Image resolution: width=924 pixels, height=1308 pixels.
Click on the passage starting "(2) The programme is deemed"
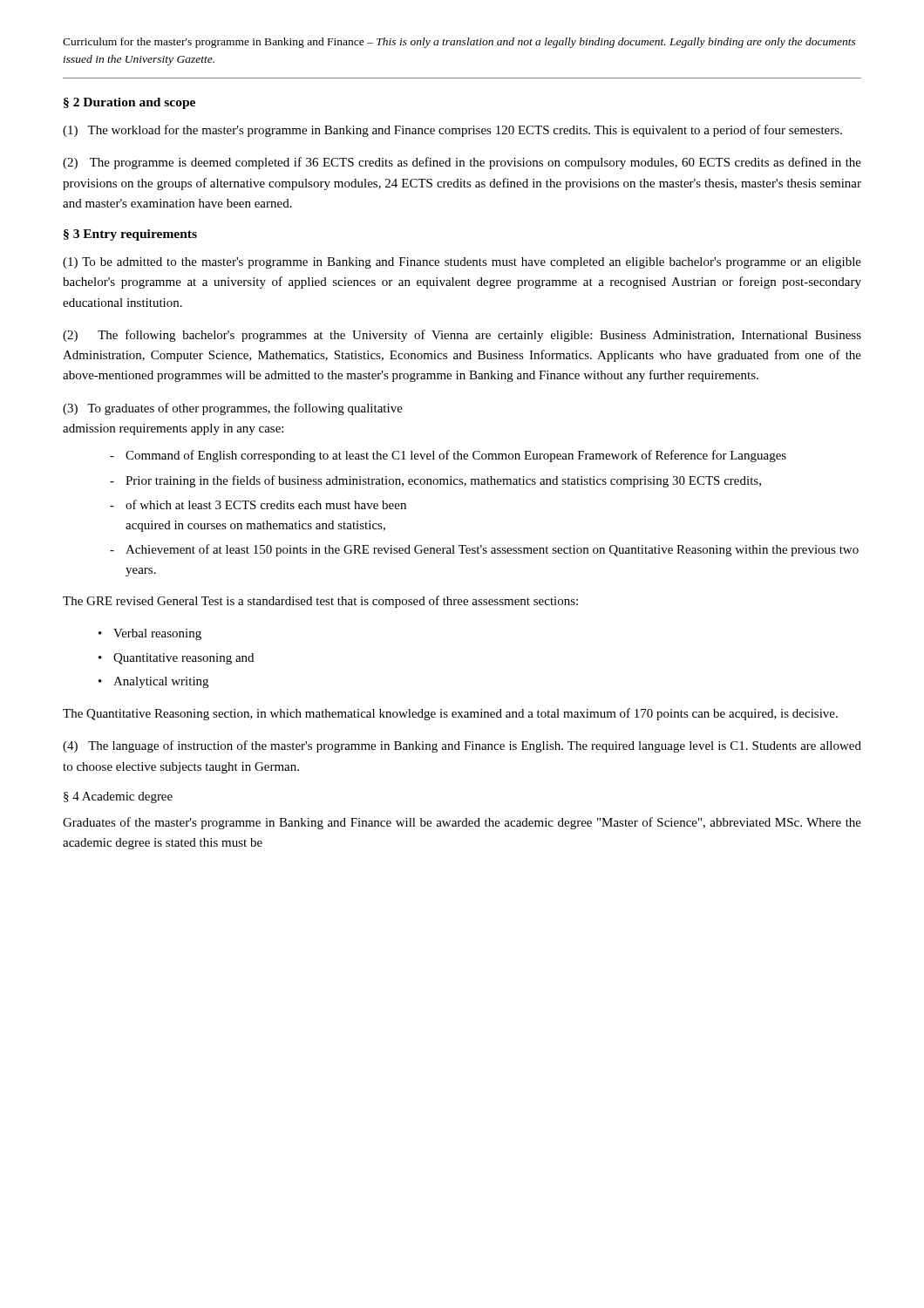click(462, 183)
